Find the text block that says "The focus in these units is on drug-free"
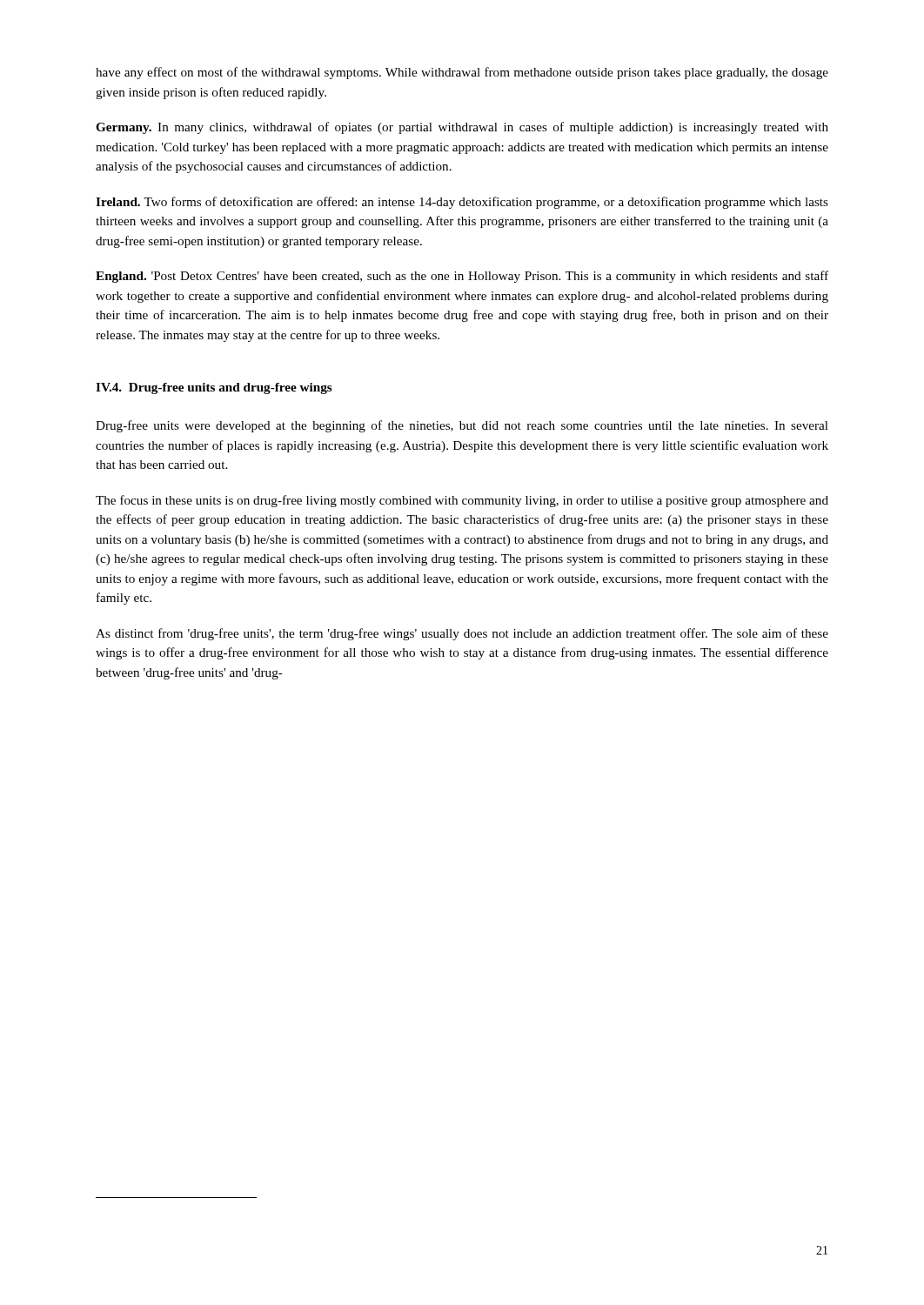 [x=462, y=548]
